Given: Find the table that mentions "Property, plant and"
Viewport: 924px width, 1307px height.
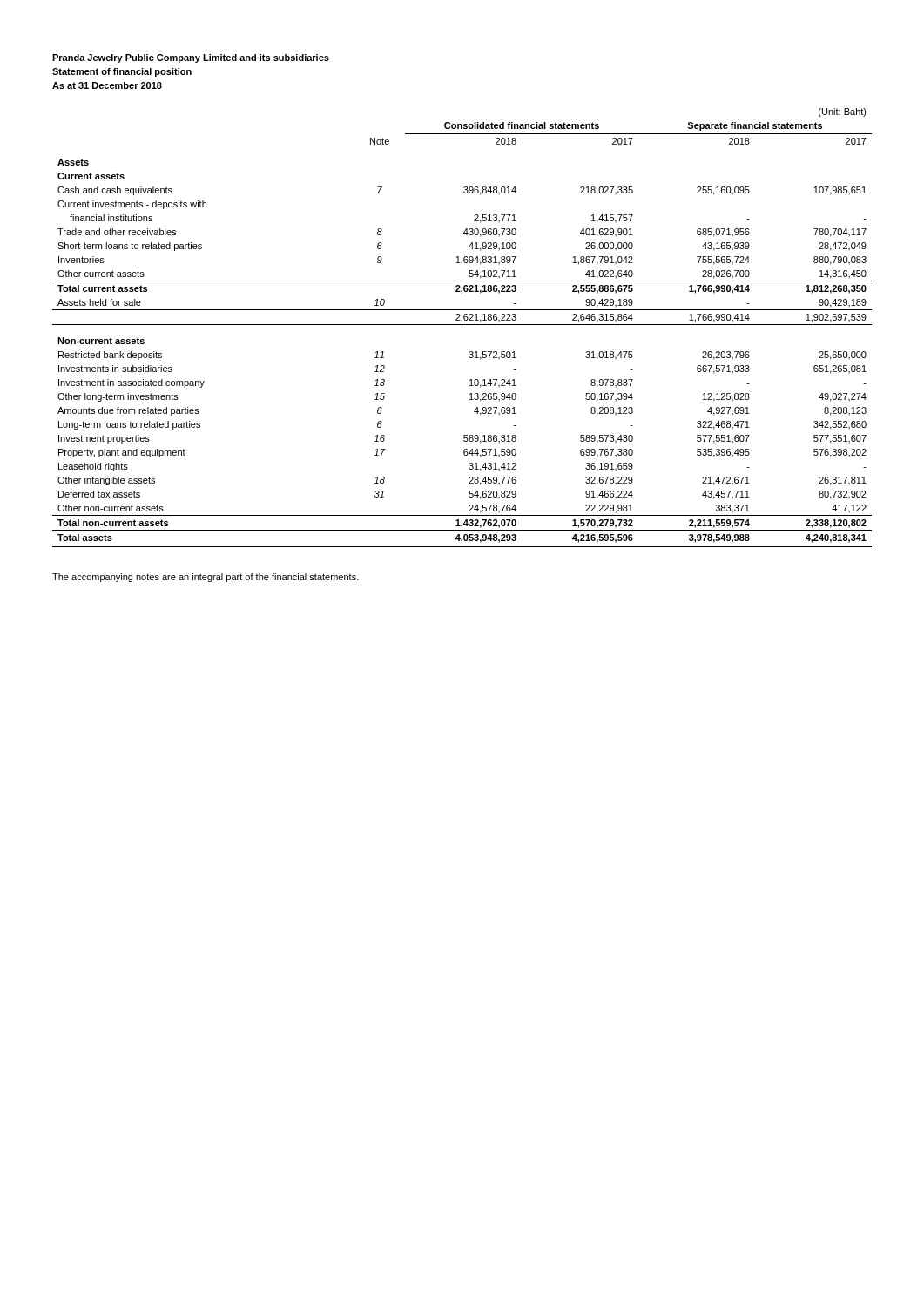Looking at the screenshot, I should click(x=462, y=326).
